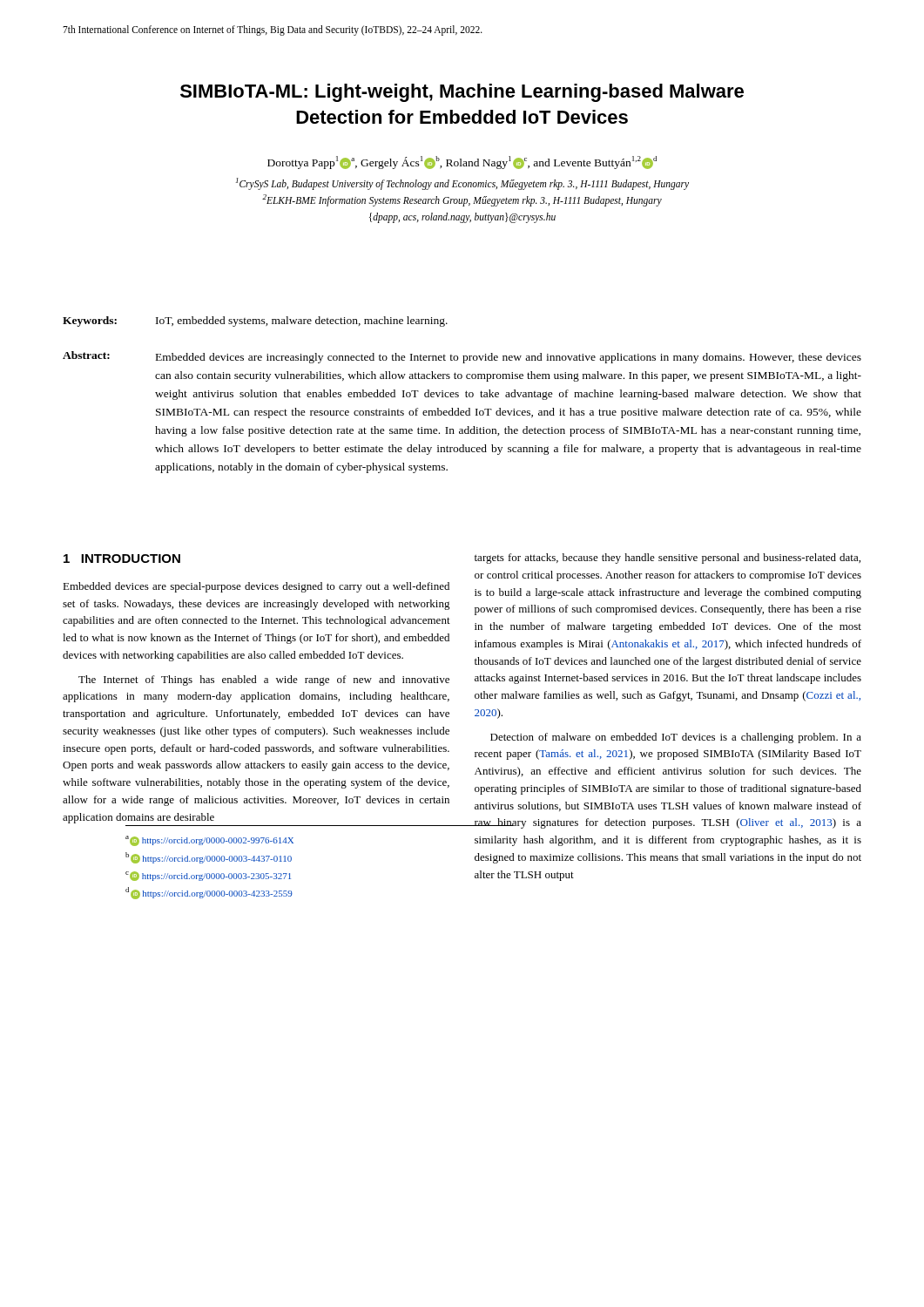Find "1 INTRODUCTION" on this page

click(122, 558)
